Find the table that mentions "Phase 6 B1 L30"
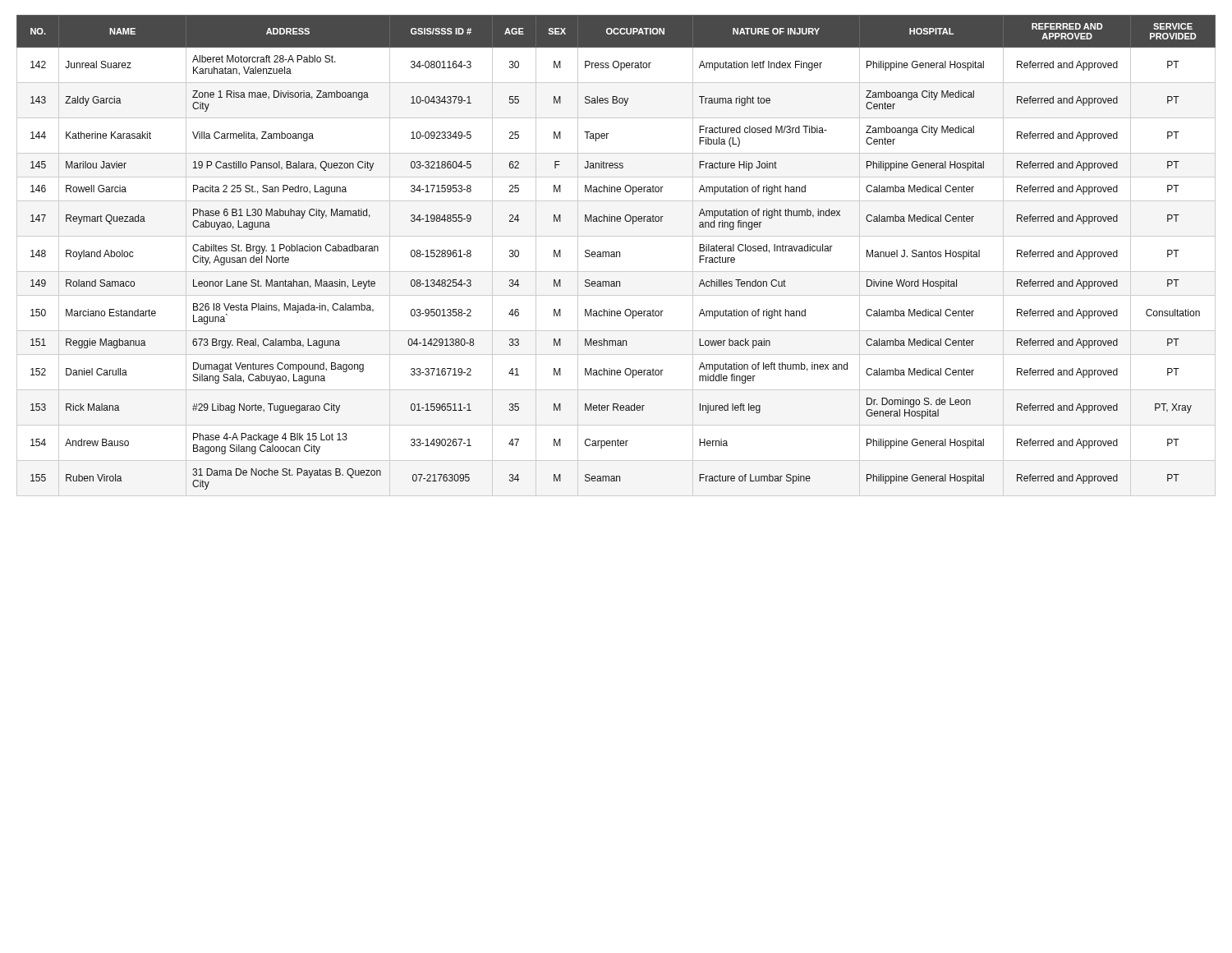This screenshot has height=953, width=1232. coord(616,255)
